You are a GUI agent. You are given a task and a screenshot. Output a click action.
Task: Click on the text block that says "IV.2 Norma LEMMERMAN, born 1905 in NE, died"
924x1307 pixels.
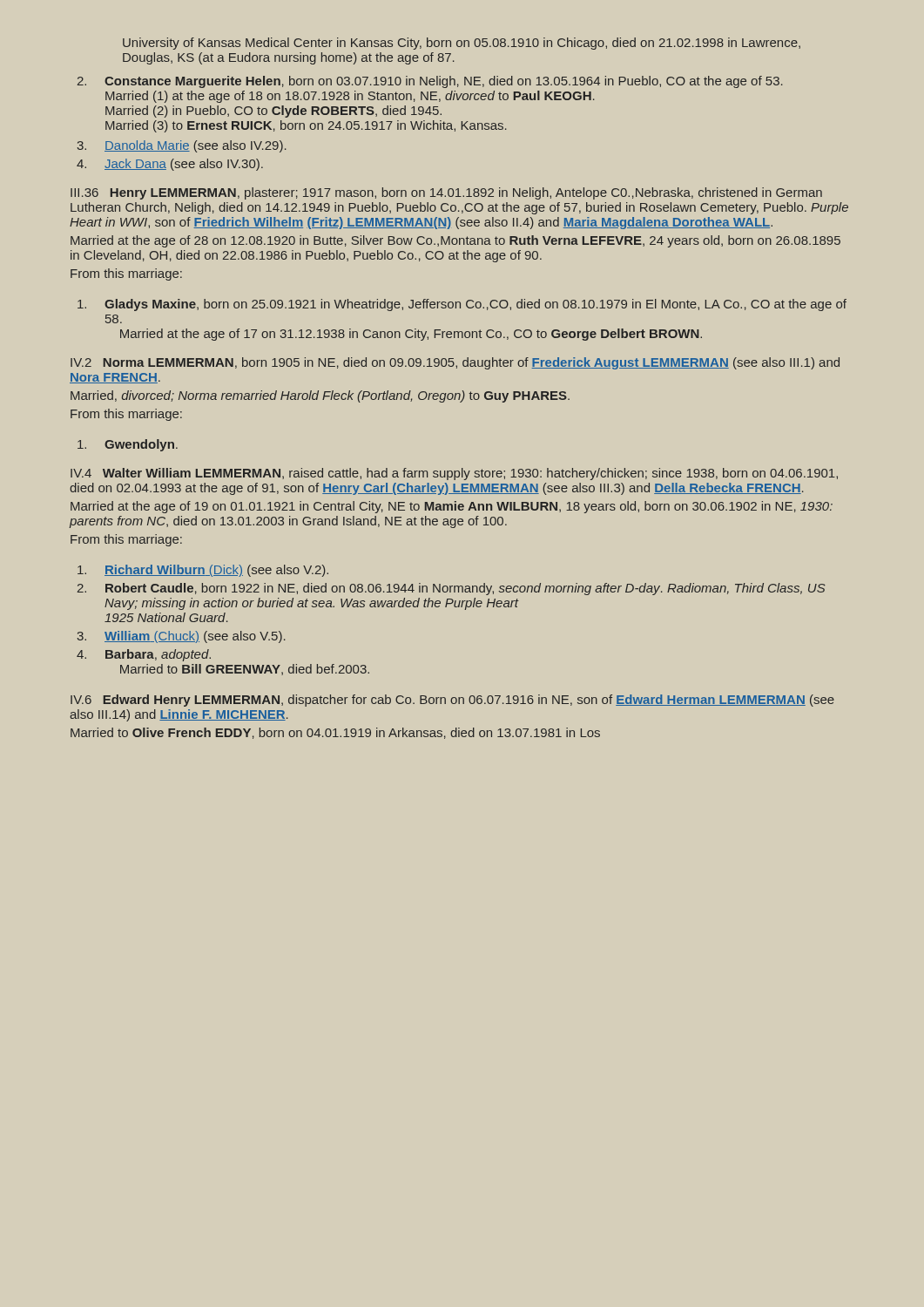tap(462, 388)
